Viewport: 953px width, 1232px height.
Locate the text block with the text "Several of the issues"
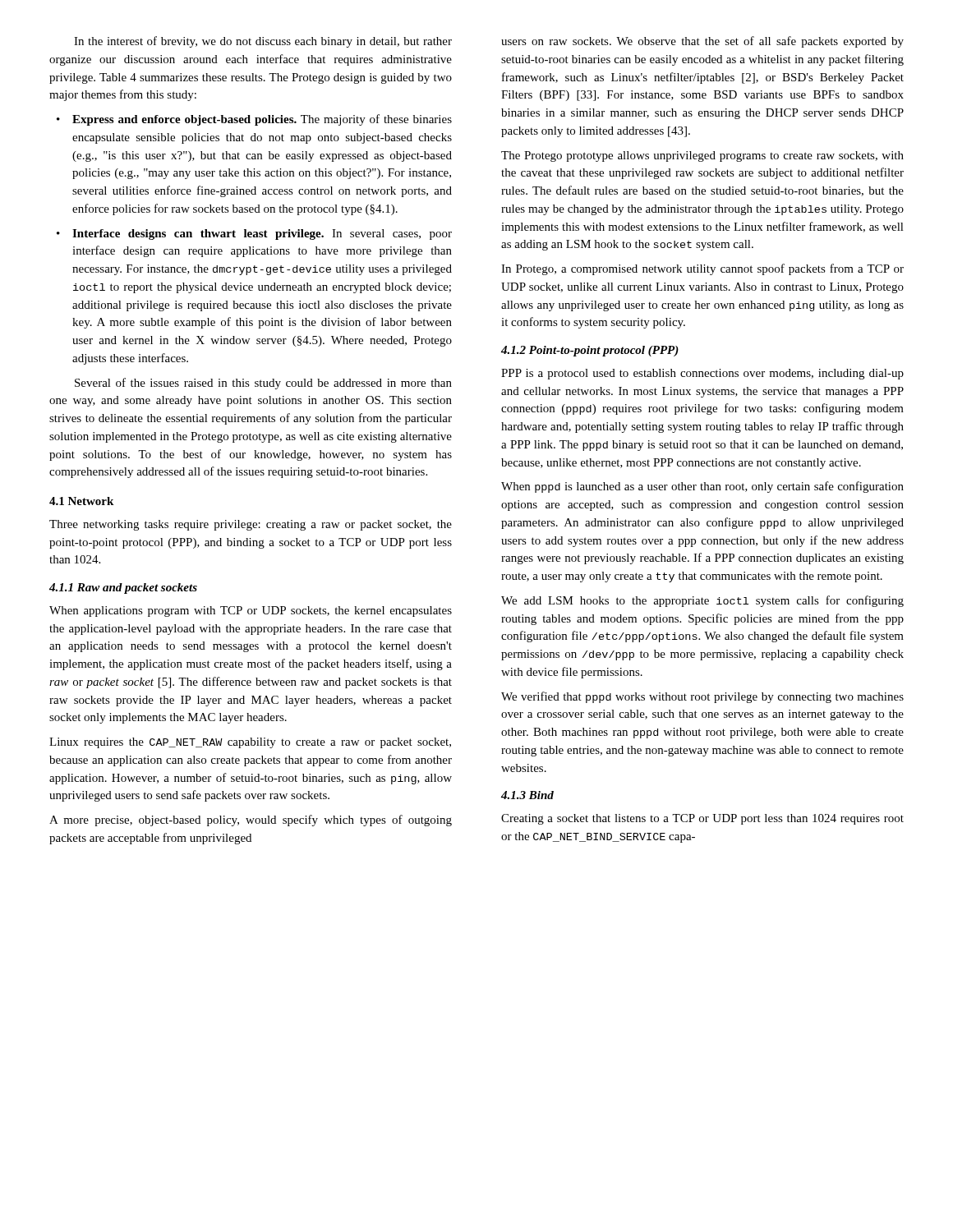(251, 428)
